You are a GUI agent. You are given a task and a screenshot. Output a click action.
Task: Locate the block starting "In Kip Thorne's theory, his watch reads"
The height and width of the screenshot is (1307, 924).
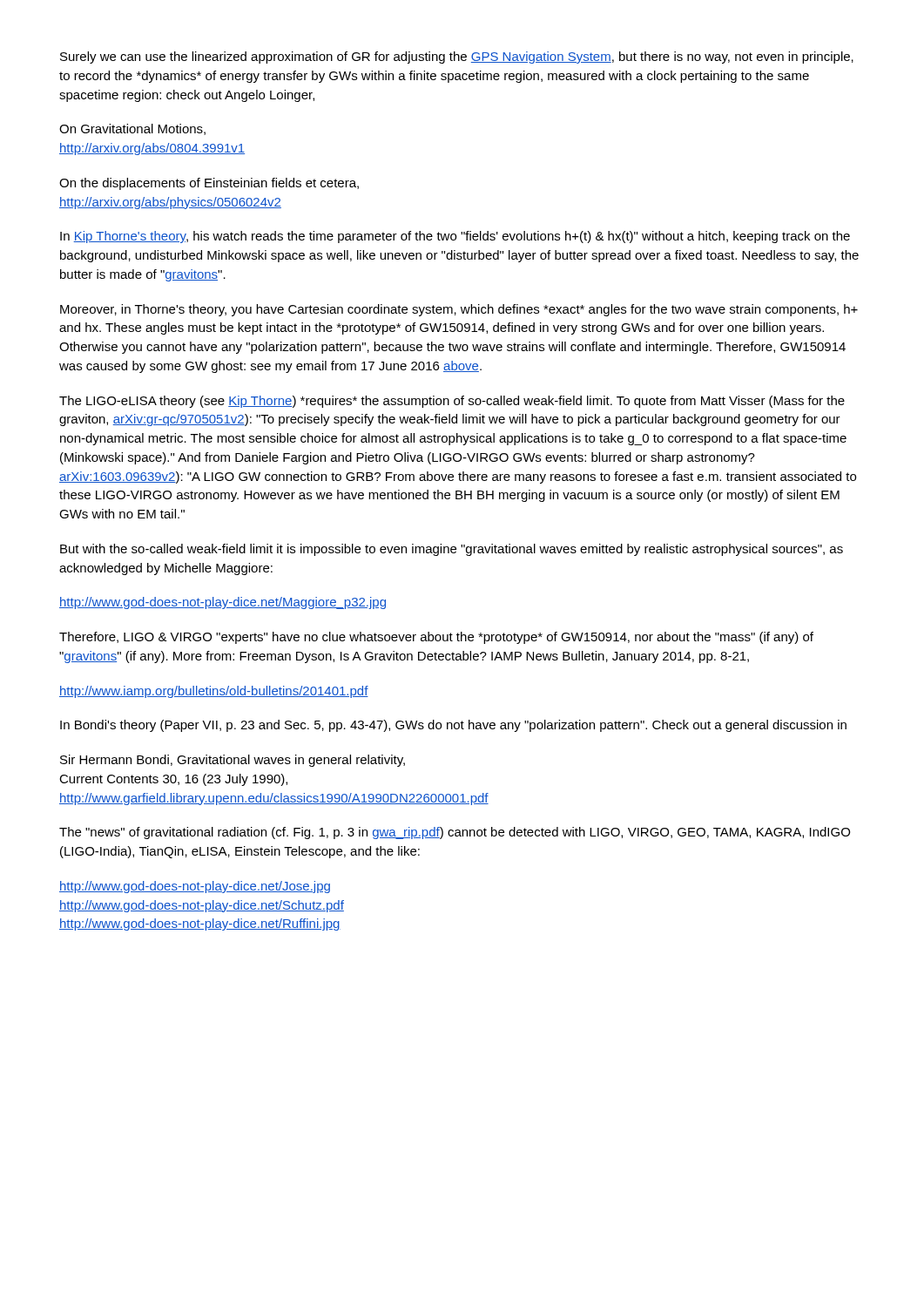[459, 255]
